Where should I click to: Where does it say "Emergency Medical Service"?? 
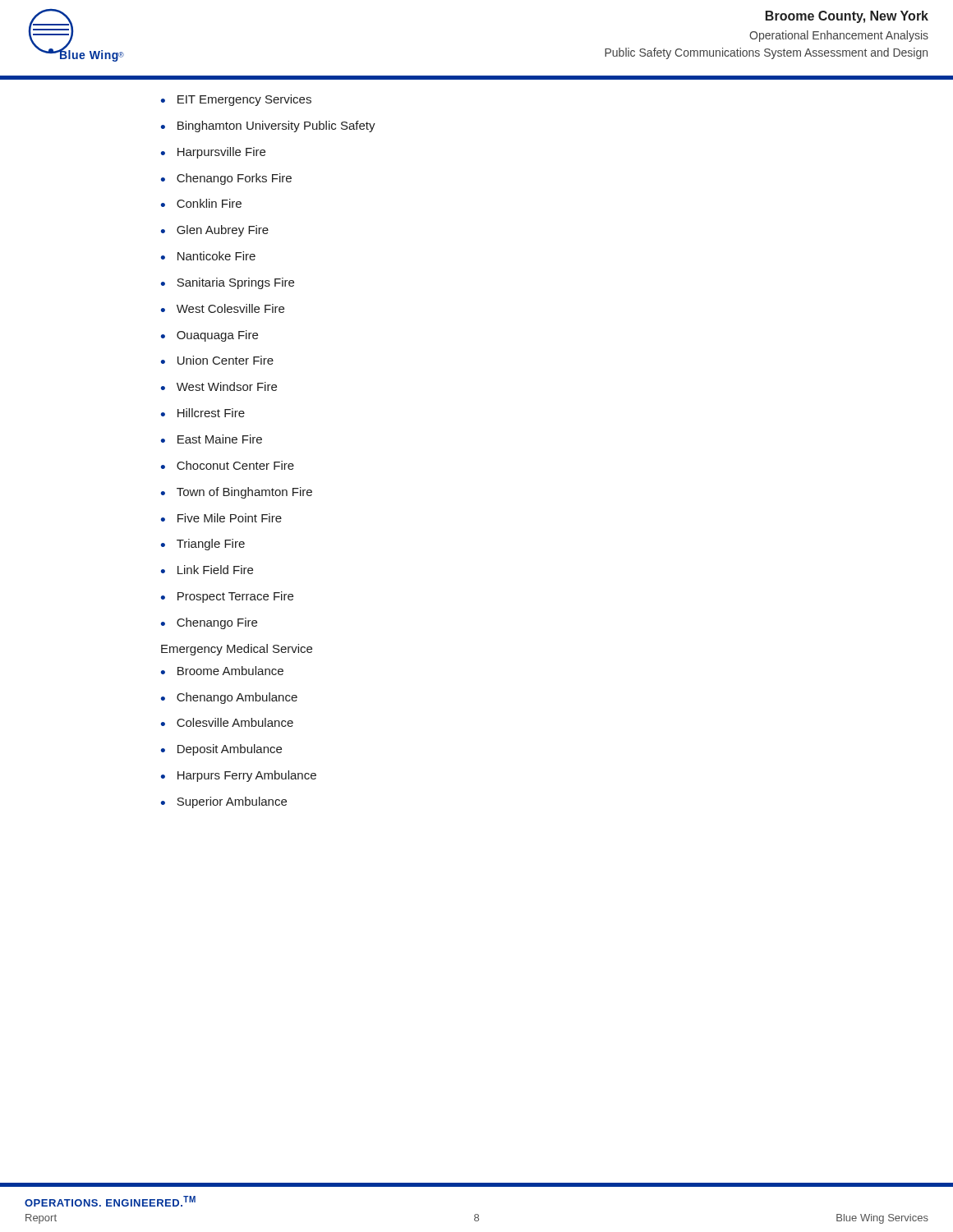tap(237, 648)
